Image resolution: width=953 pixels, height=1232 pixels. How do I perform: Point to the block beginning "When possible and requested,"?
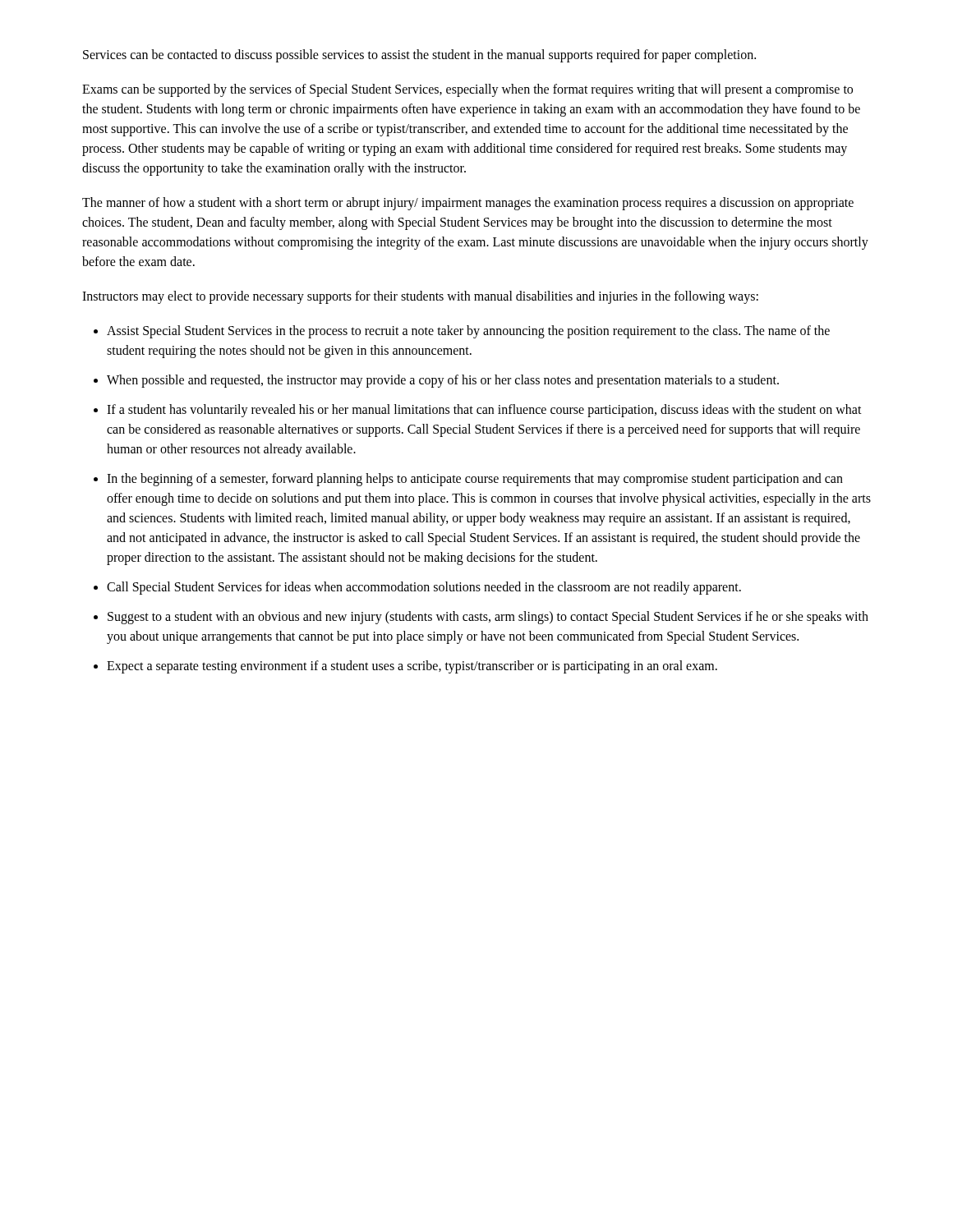[443, 380]
